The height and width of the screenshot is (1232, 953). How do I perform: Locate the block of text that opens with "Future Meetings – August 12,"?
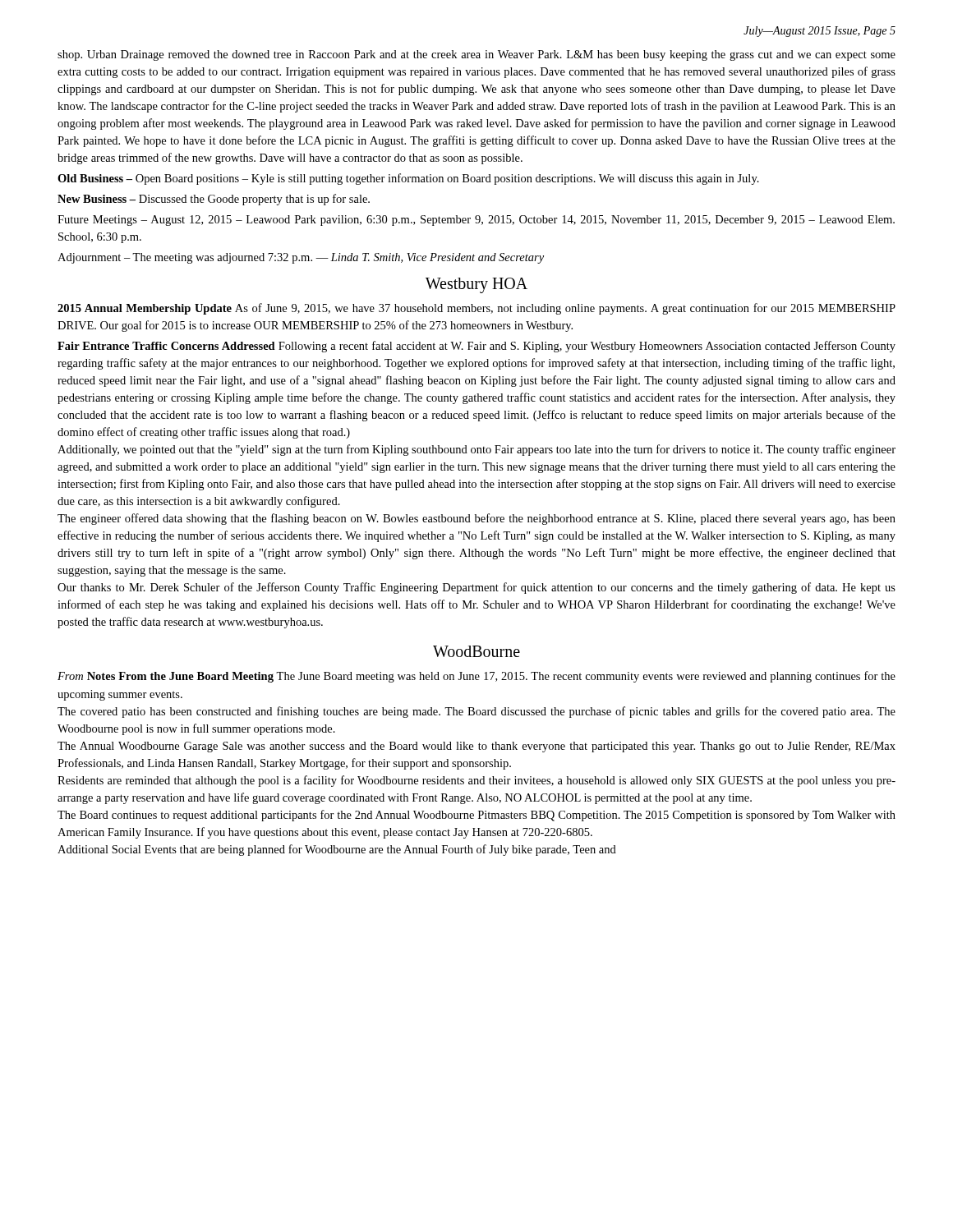pos(476,228)
